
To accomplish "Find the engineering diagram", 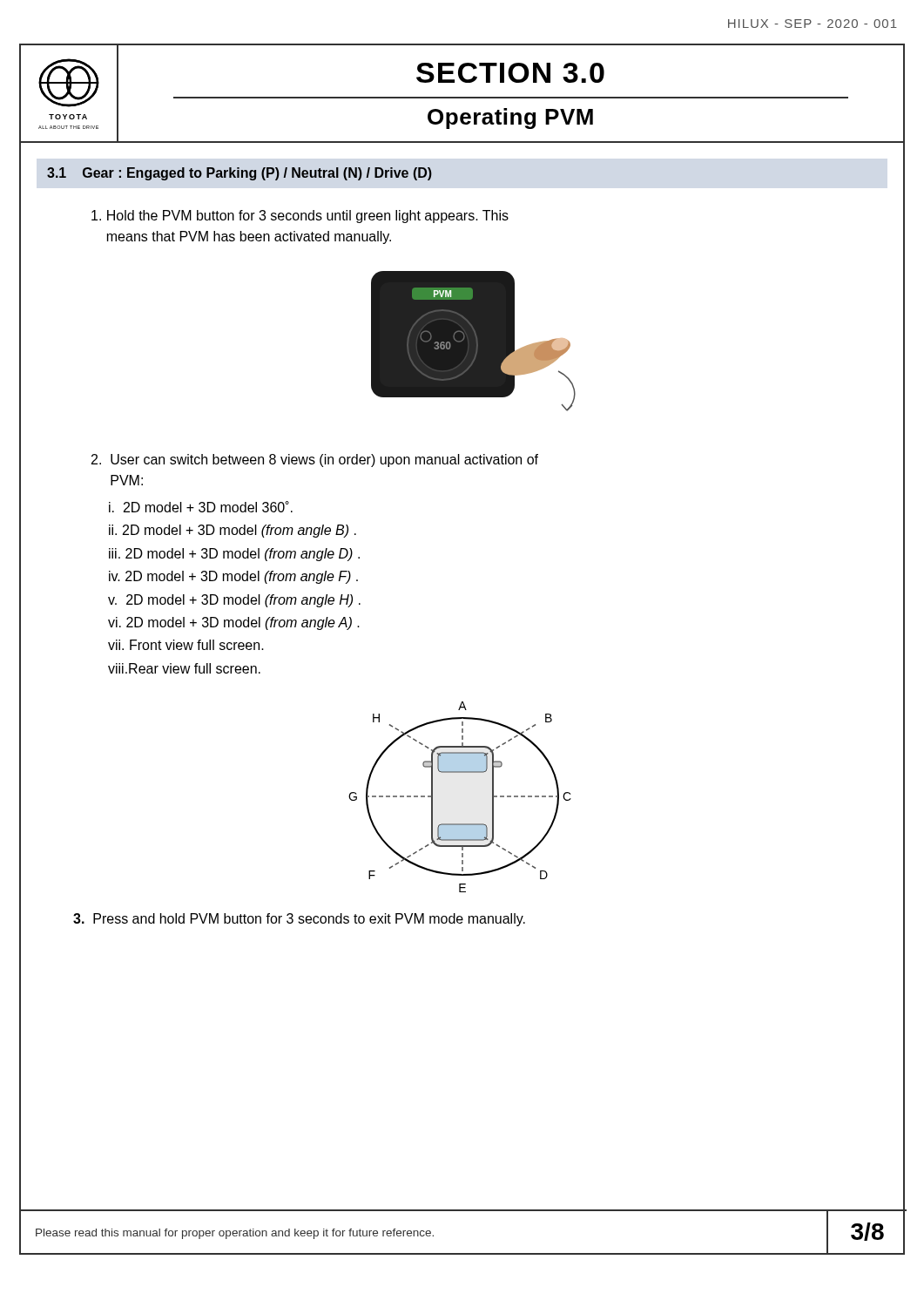I will pyautogui.click(x=462, y=797).
